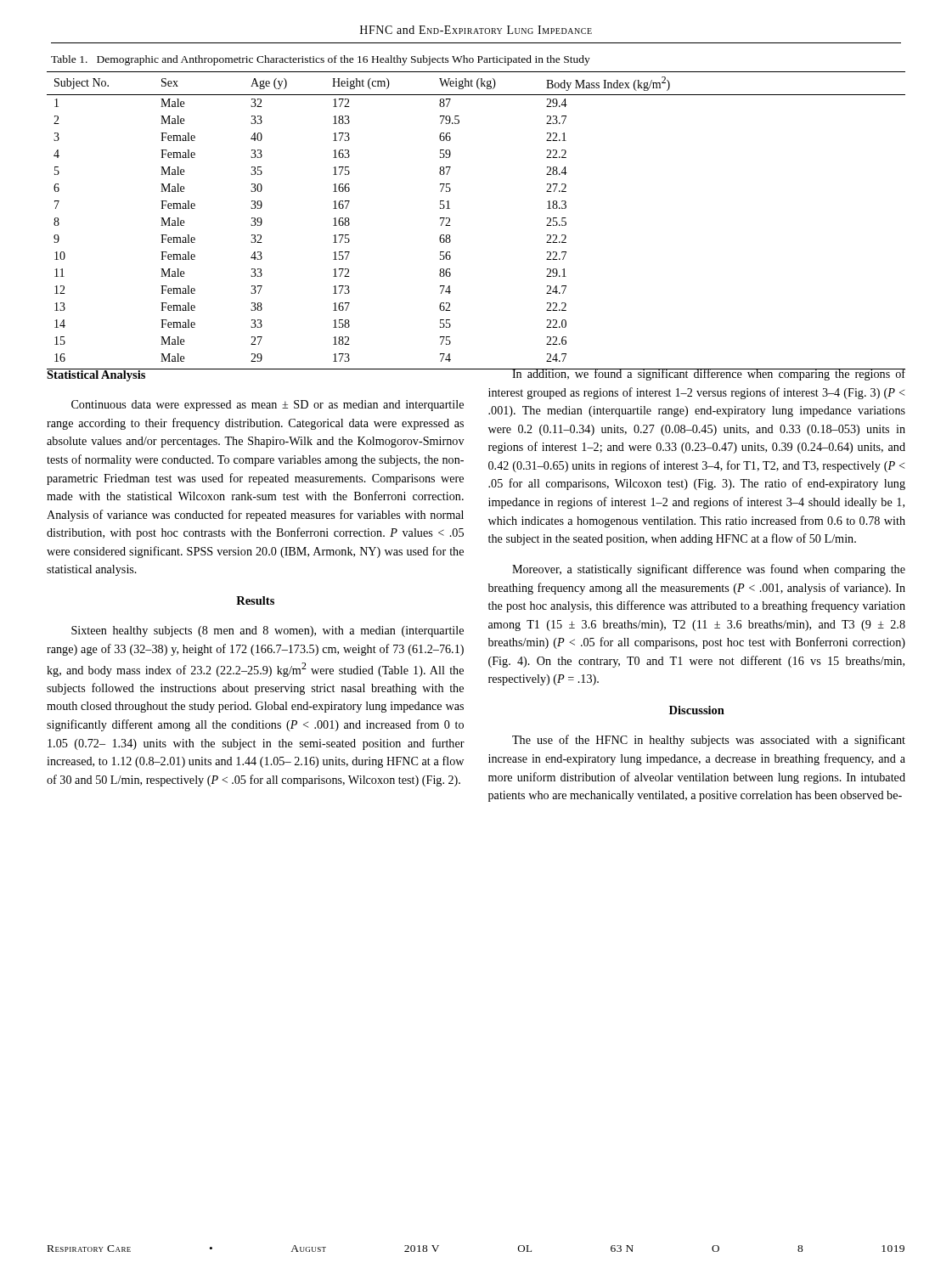
Task: Select the section header that says "Statistical Analysis"
Action: point(96,375)
